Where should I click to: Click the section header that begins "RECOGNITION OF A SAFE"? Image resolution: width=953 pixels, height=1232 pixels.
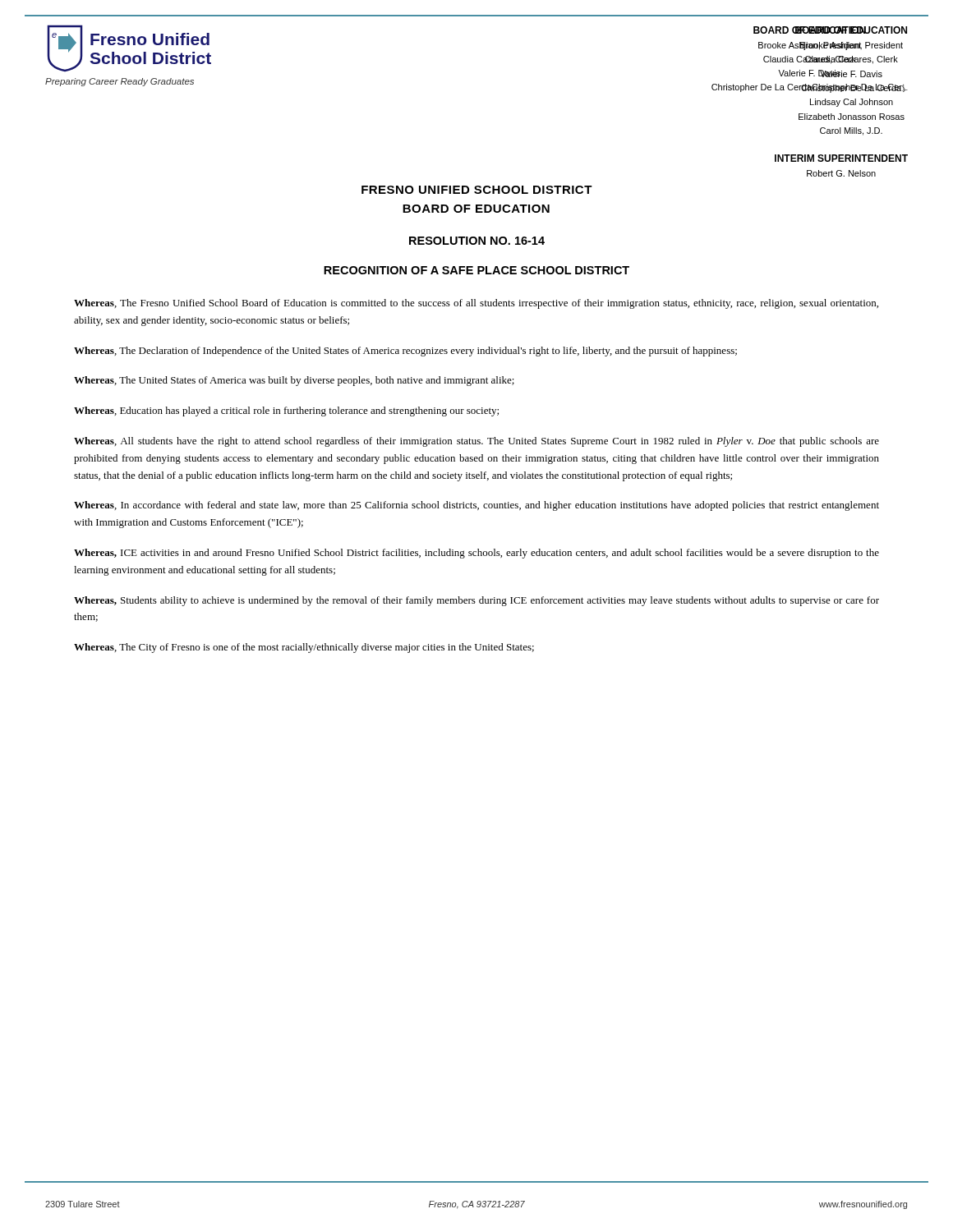[x=476, y=270]
